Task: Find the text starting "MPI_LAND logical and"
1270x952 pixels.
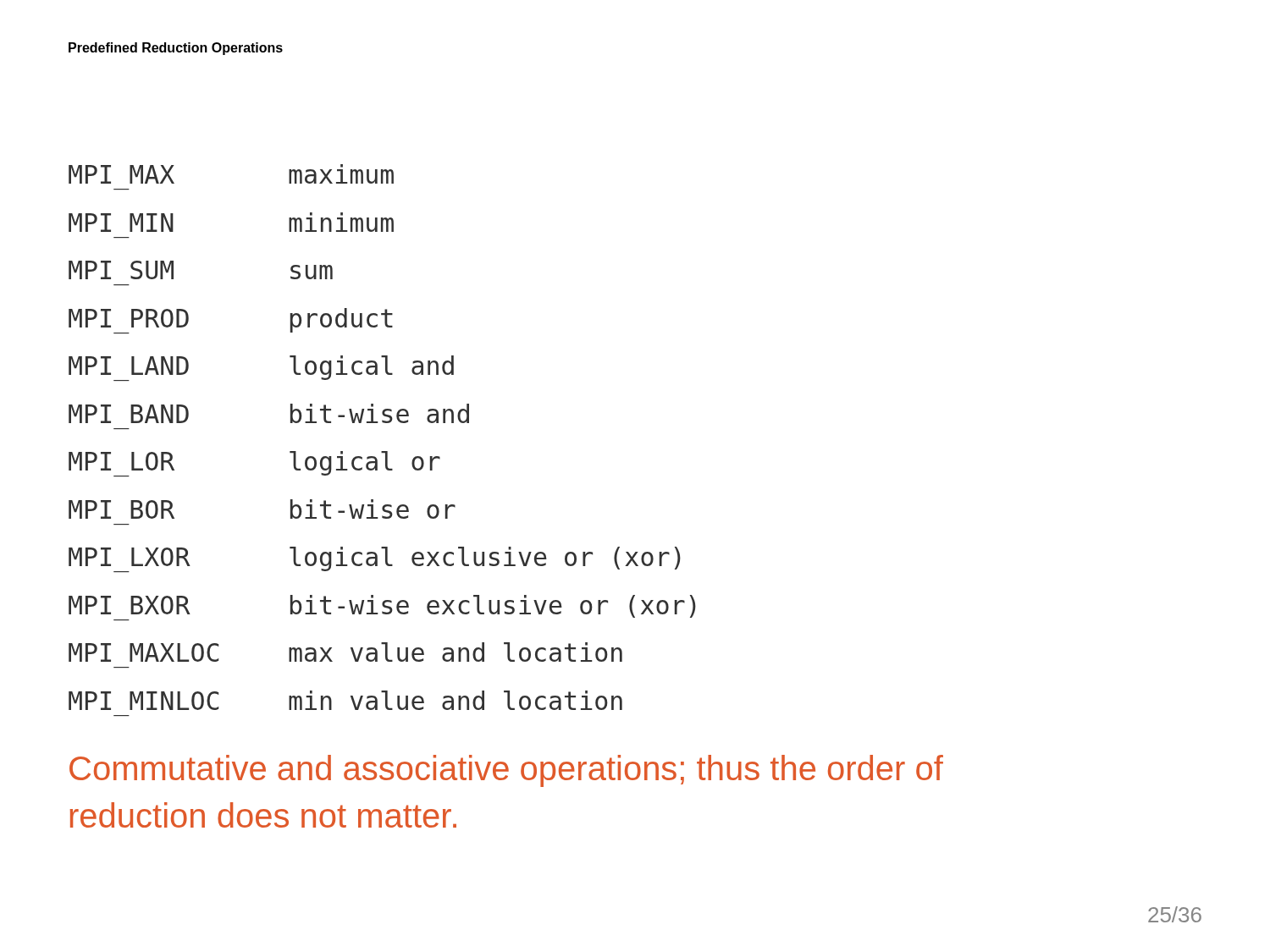Action: pyautogui.click(x=134, y=368)
